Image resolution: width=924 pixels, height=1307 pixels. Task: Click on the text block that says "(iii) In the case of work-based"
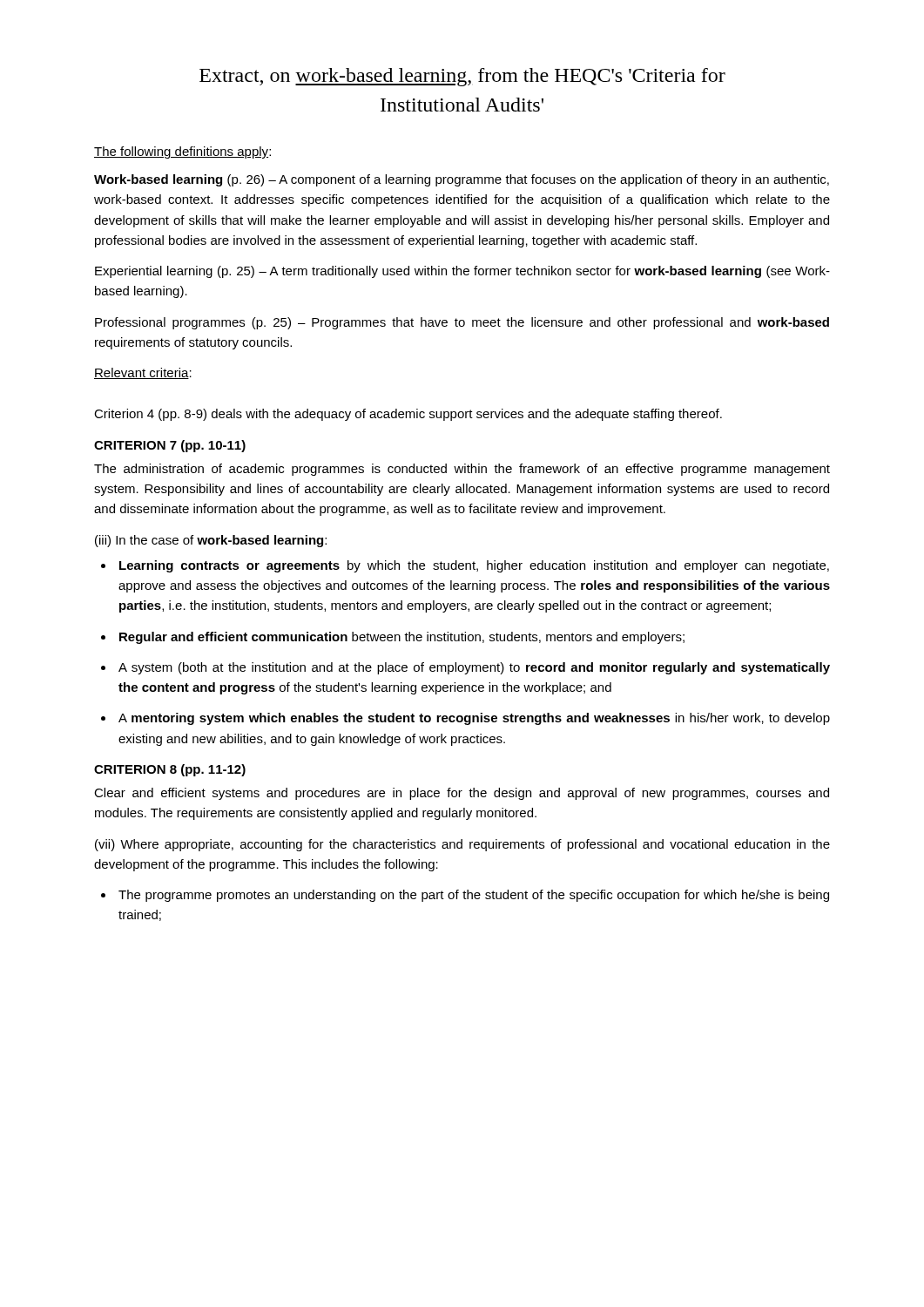[211, 541]
